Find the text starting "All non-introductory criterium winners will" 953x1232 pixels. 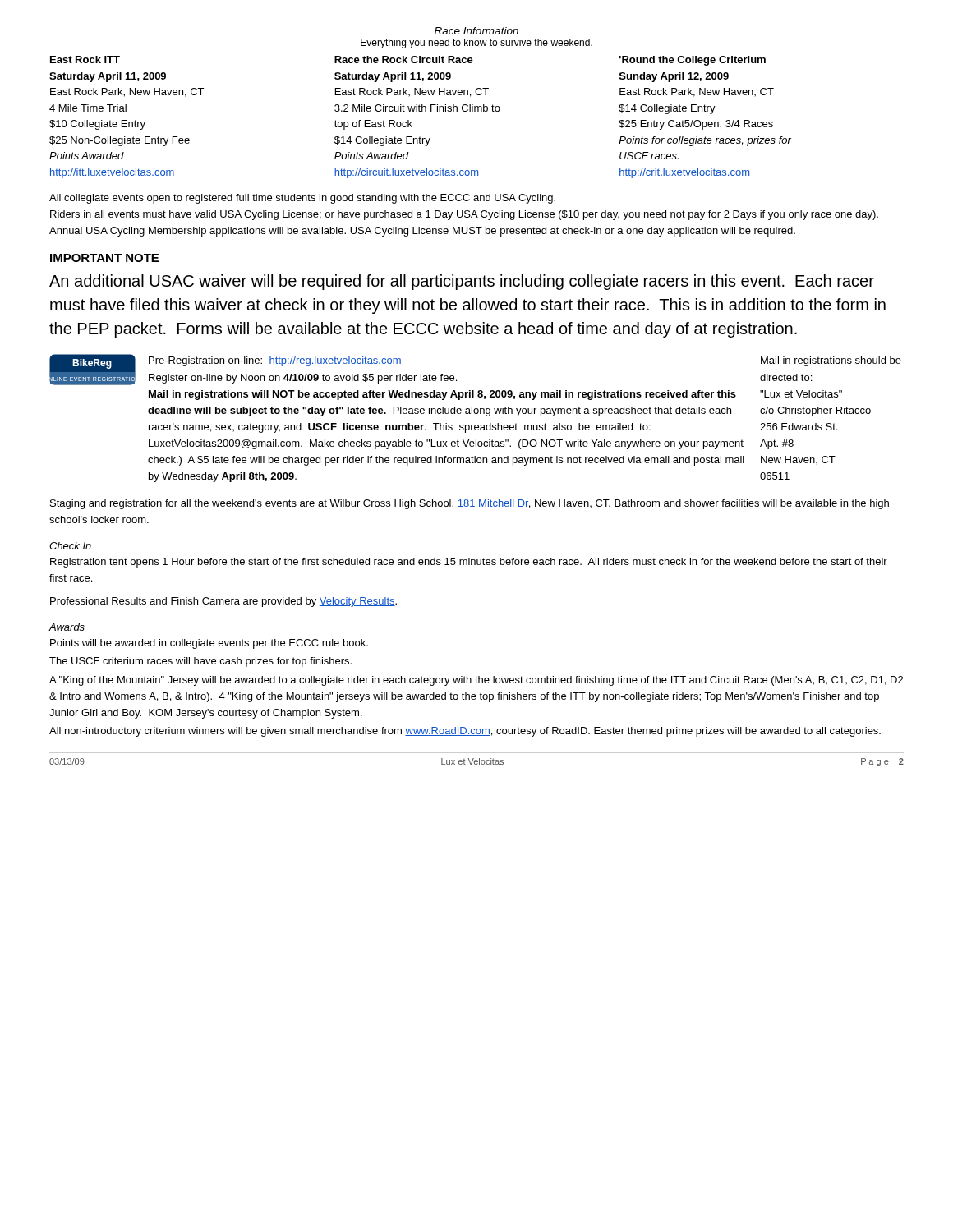465,731
